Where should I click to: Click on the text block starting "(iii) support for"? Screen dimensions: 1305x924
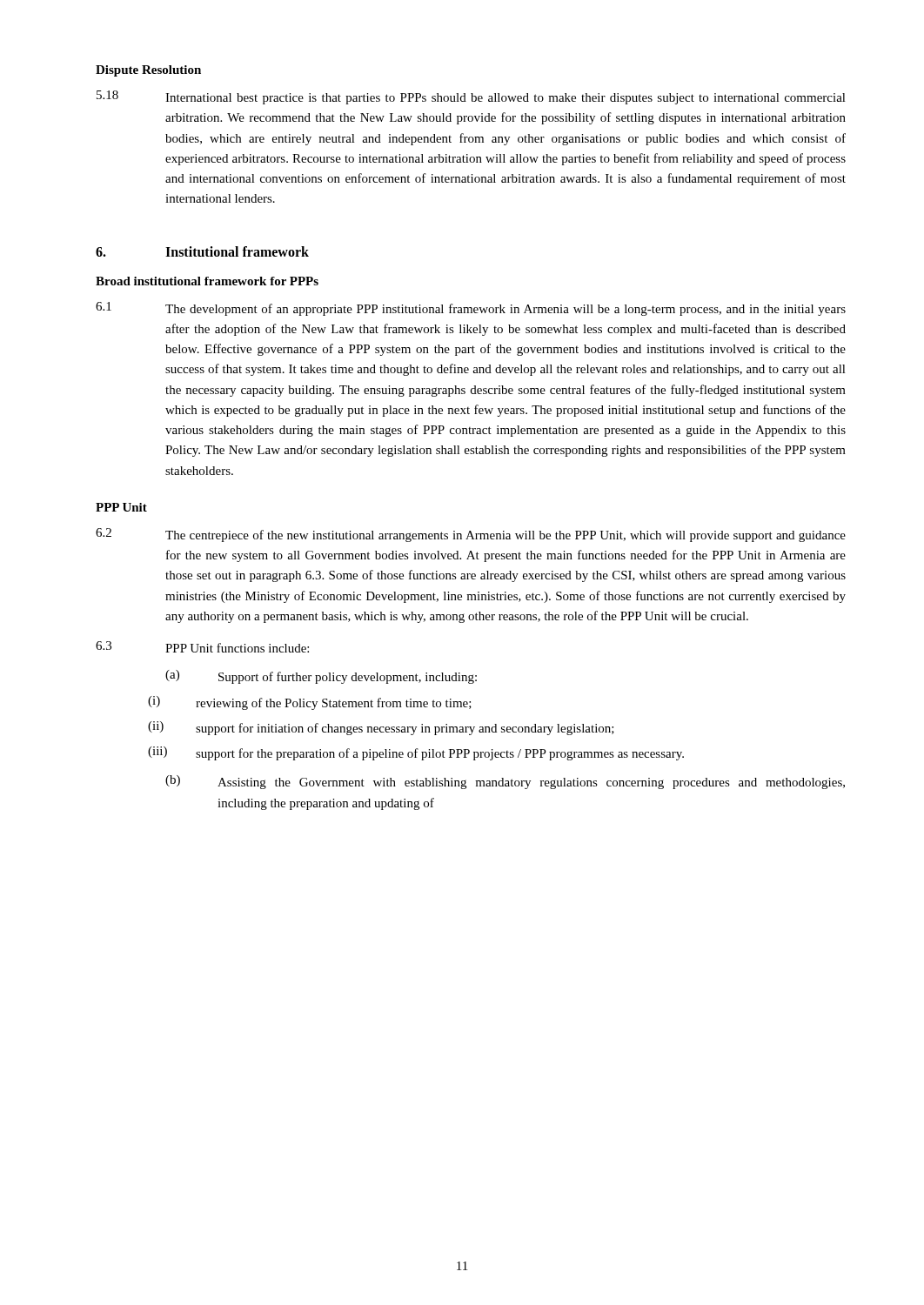tap(497, 754)
